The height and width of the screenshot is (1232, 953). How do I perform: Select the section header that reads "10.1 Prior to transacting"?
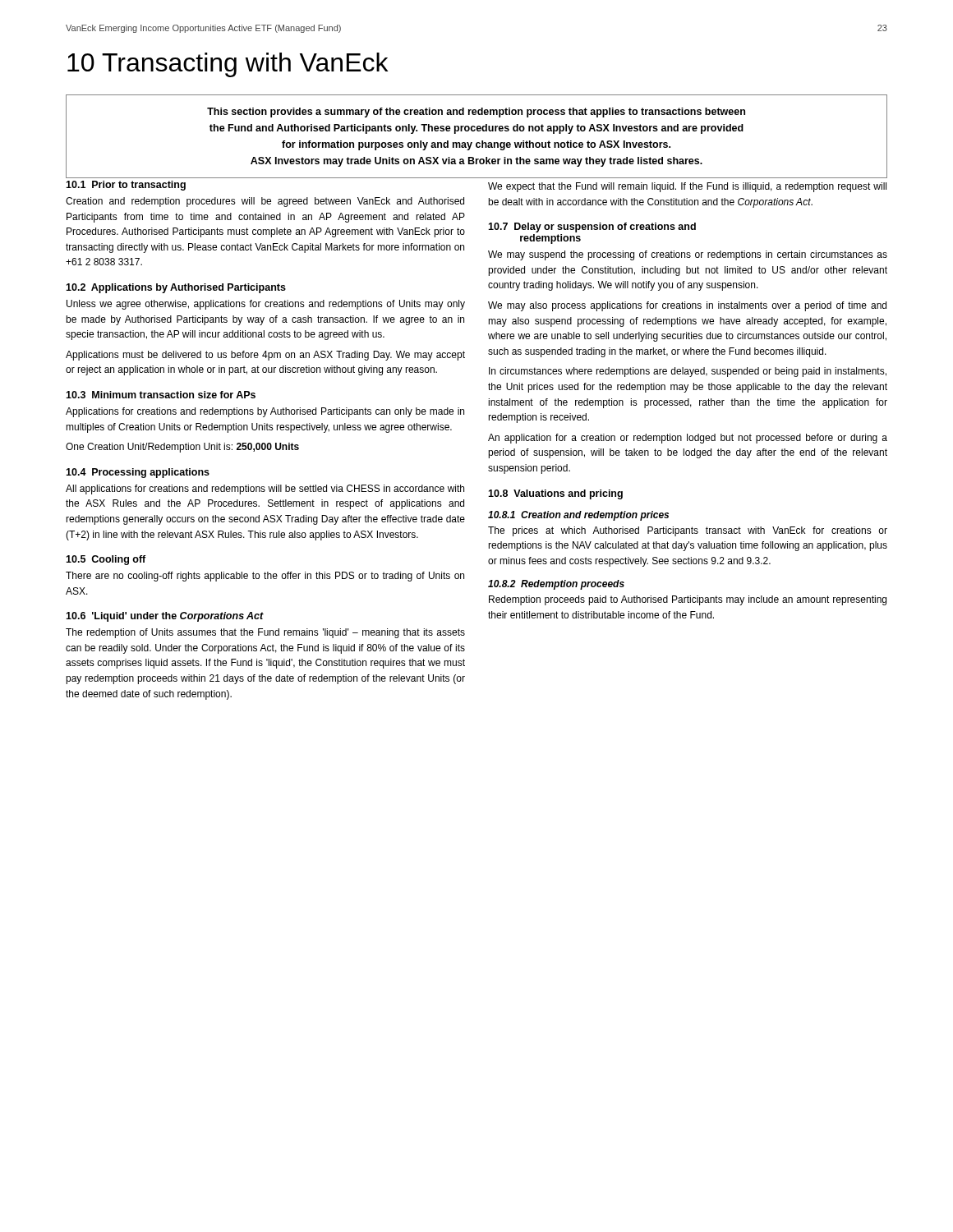pos(126,185)
